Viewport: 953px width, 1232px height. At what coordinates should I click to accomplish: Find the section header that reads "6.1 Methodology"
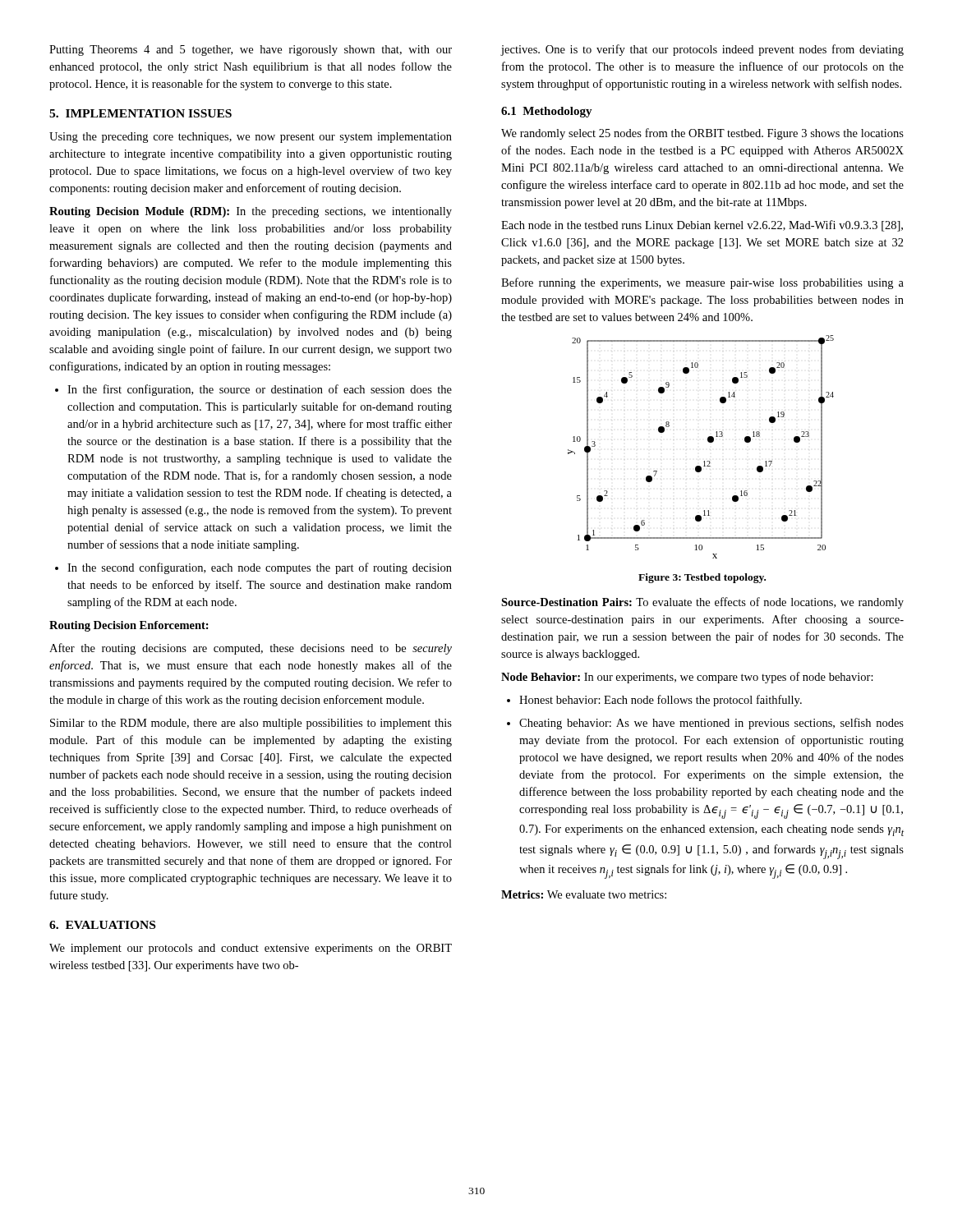pos(547,112)
